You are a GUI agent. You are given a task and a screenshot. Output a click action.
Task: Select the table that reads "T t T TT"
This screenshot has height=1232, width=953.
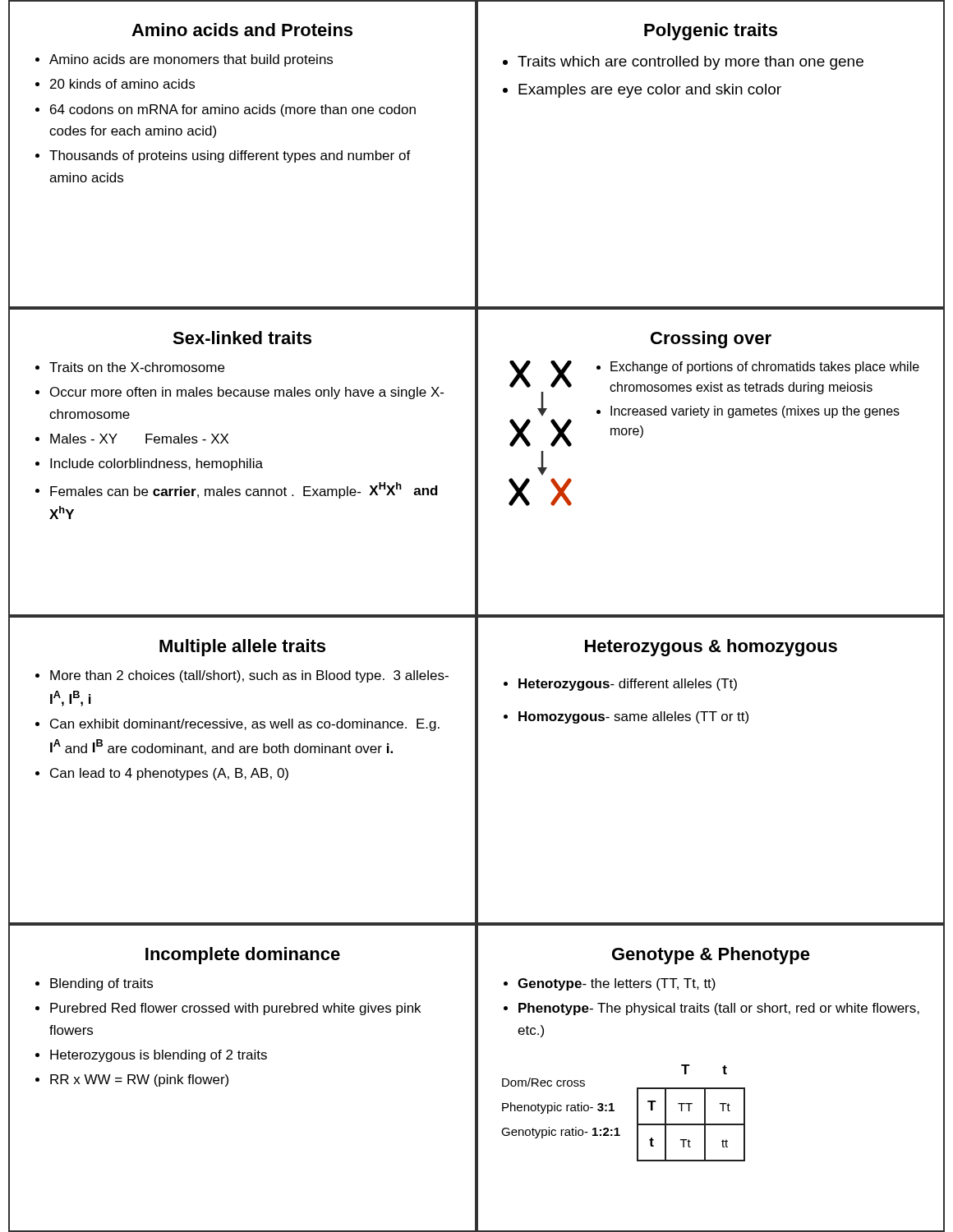tap(711, 1107)
